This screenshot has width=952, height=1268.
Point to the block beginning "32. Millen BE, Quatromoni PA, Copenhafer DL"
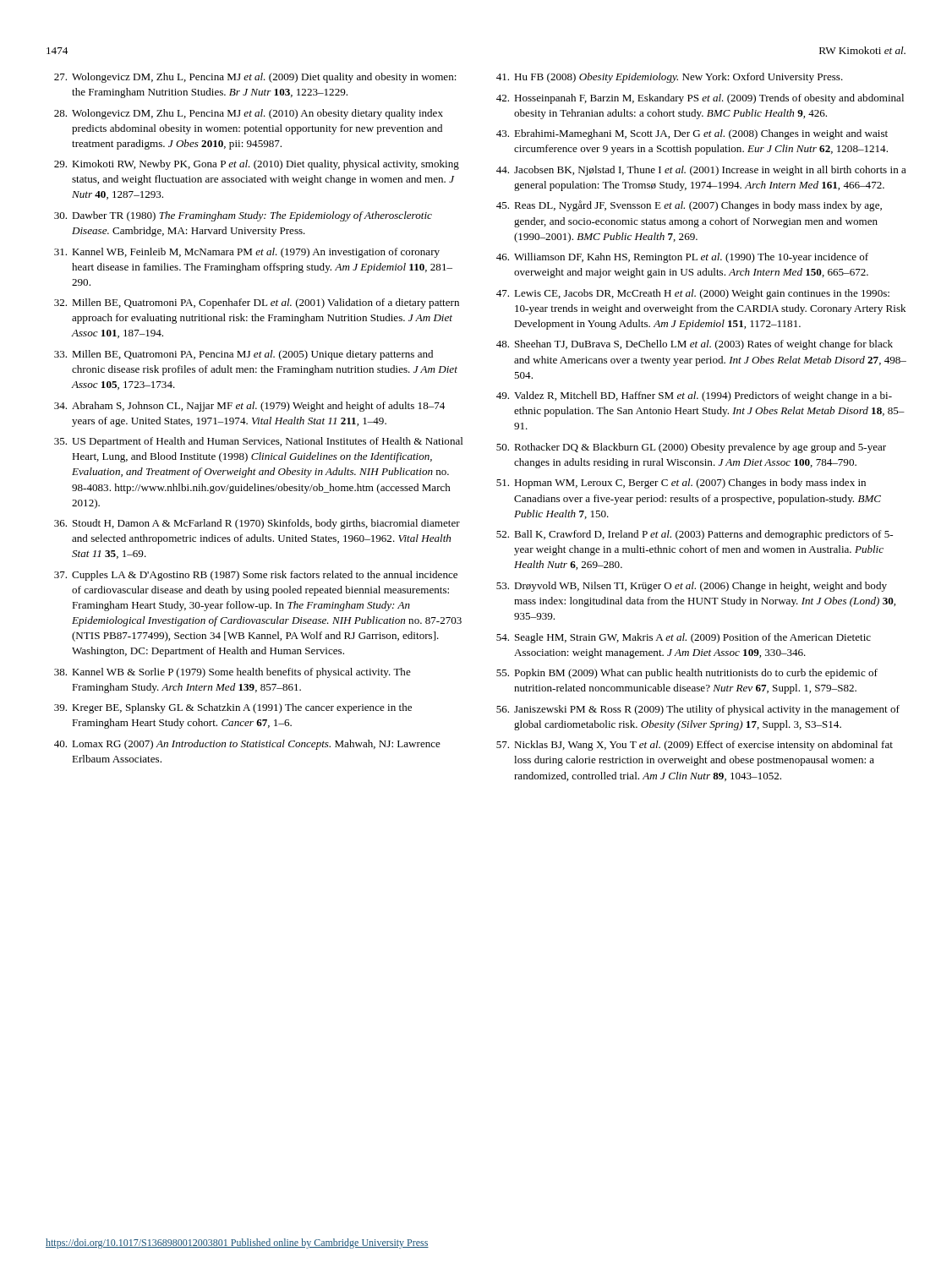coord(255,318)
